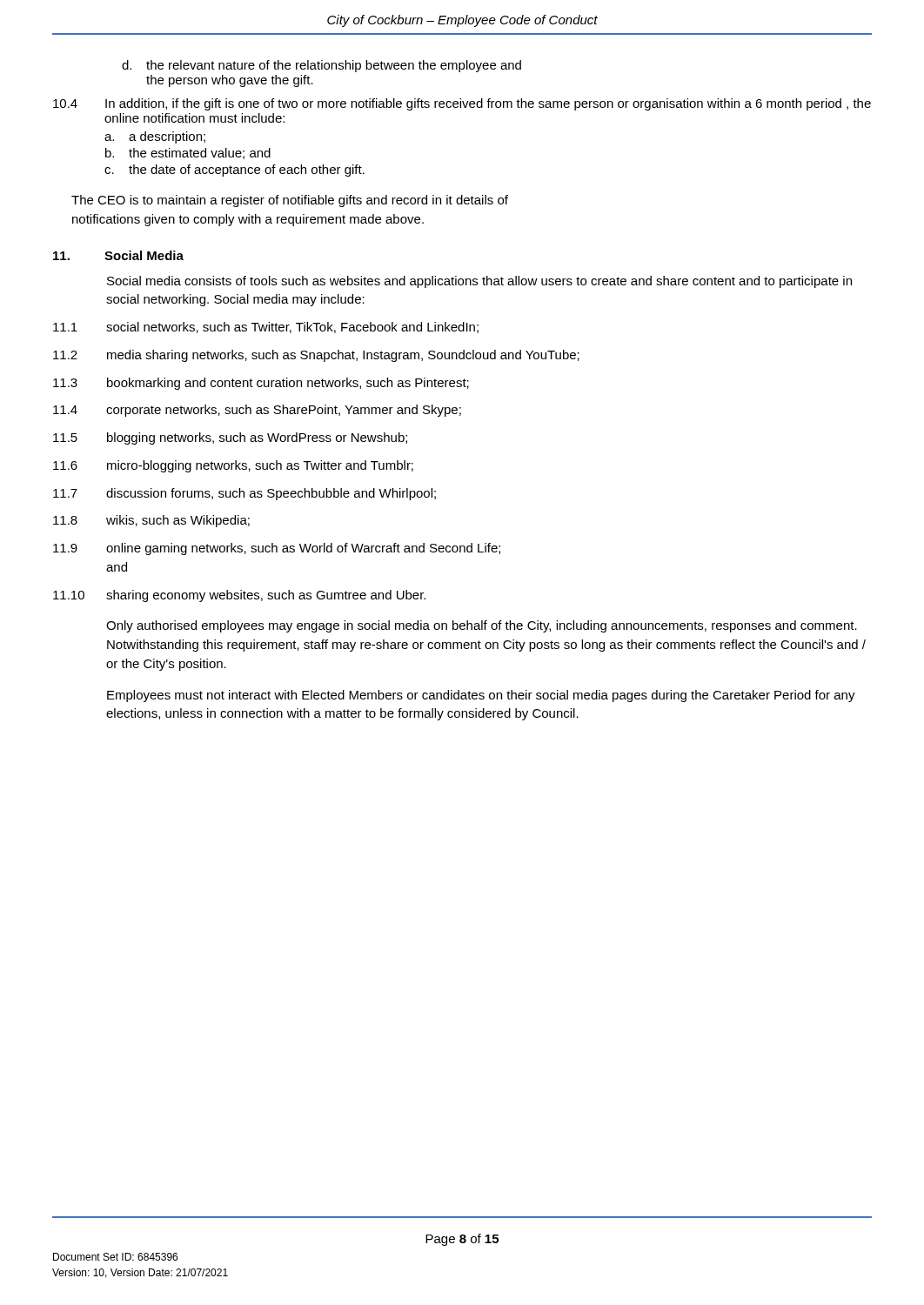Screen dimensions: 1305x924
Task: Click on the list item with the text "d. the relevant nature of"
Action: pos(497,72)
